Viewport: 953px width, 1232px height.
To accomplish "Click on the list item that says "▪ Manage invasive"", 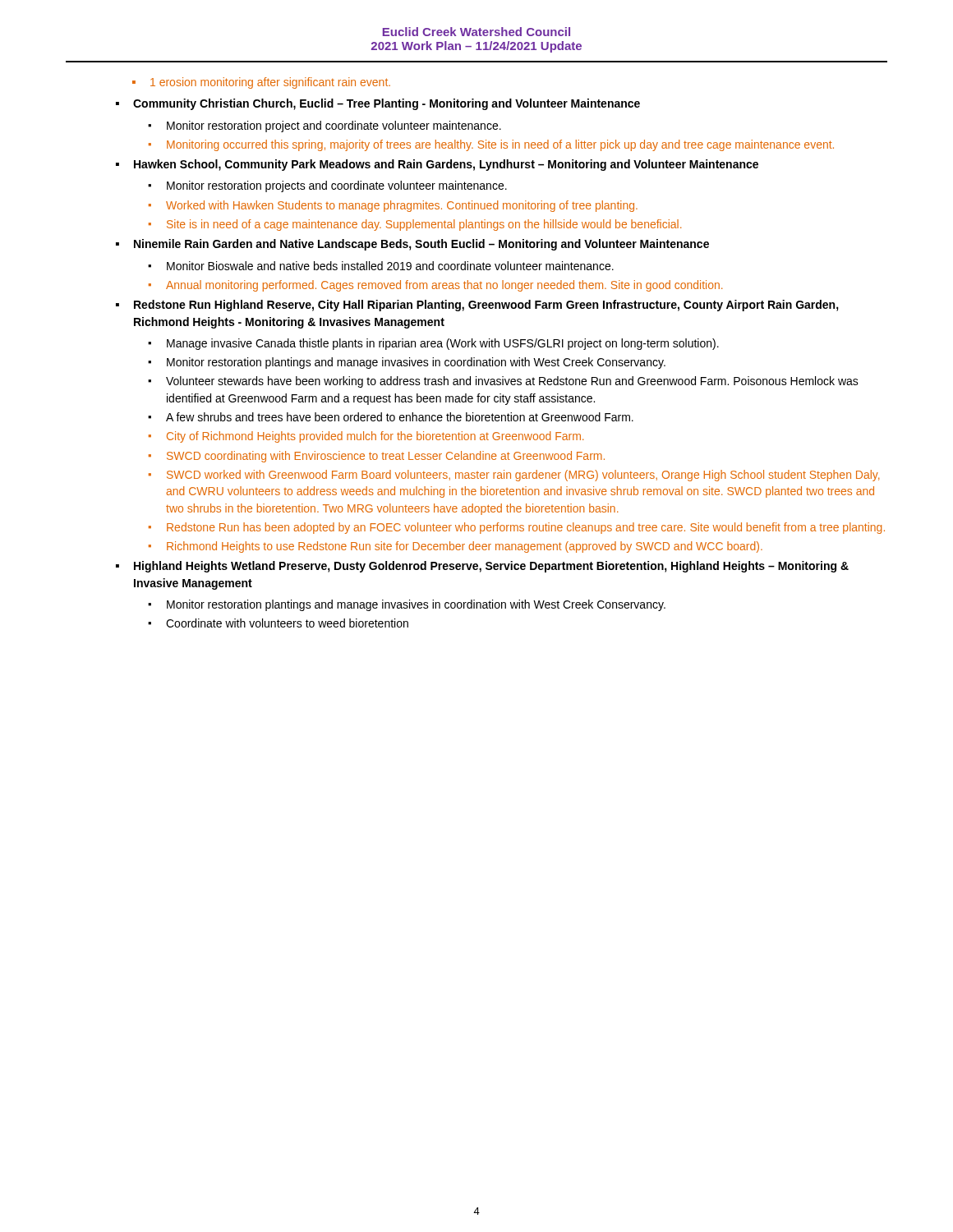I will (x=518, y=343).
